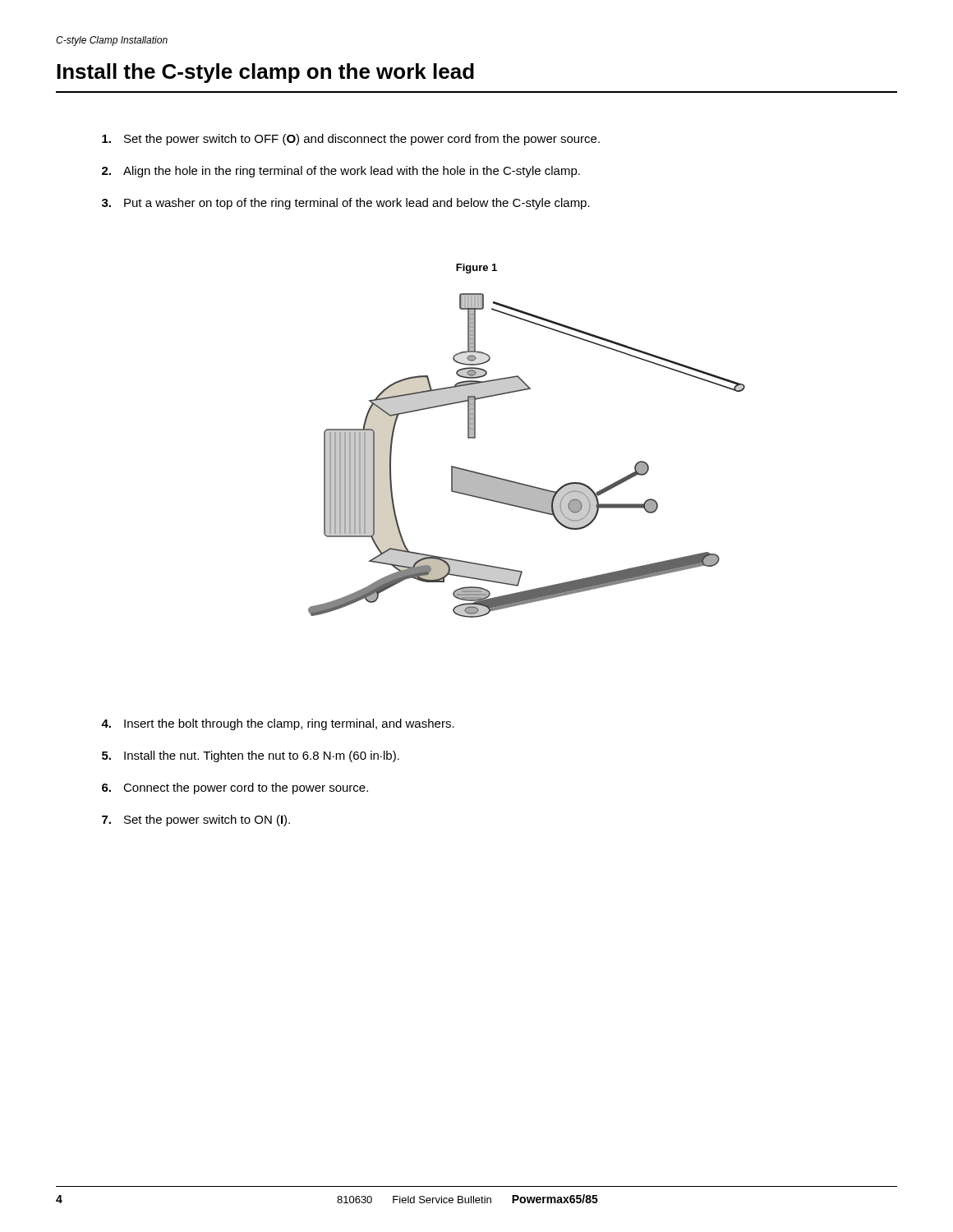This screenshot has height=1232, width=953.
Task: Click on the list item containing "2. Align the"
Action: tap(476, 170)
